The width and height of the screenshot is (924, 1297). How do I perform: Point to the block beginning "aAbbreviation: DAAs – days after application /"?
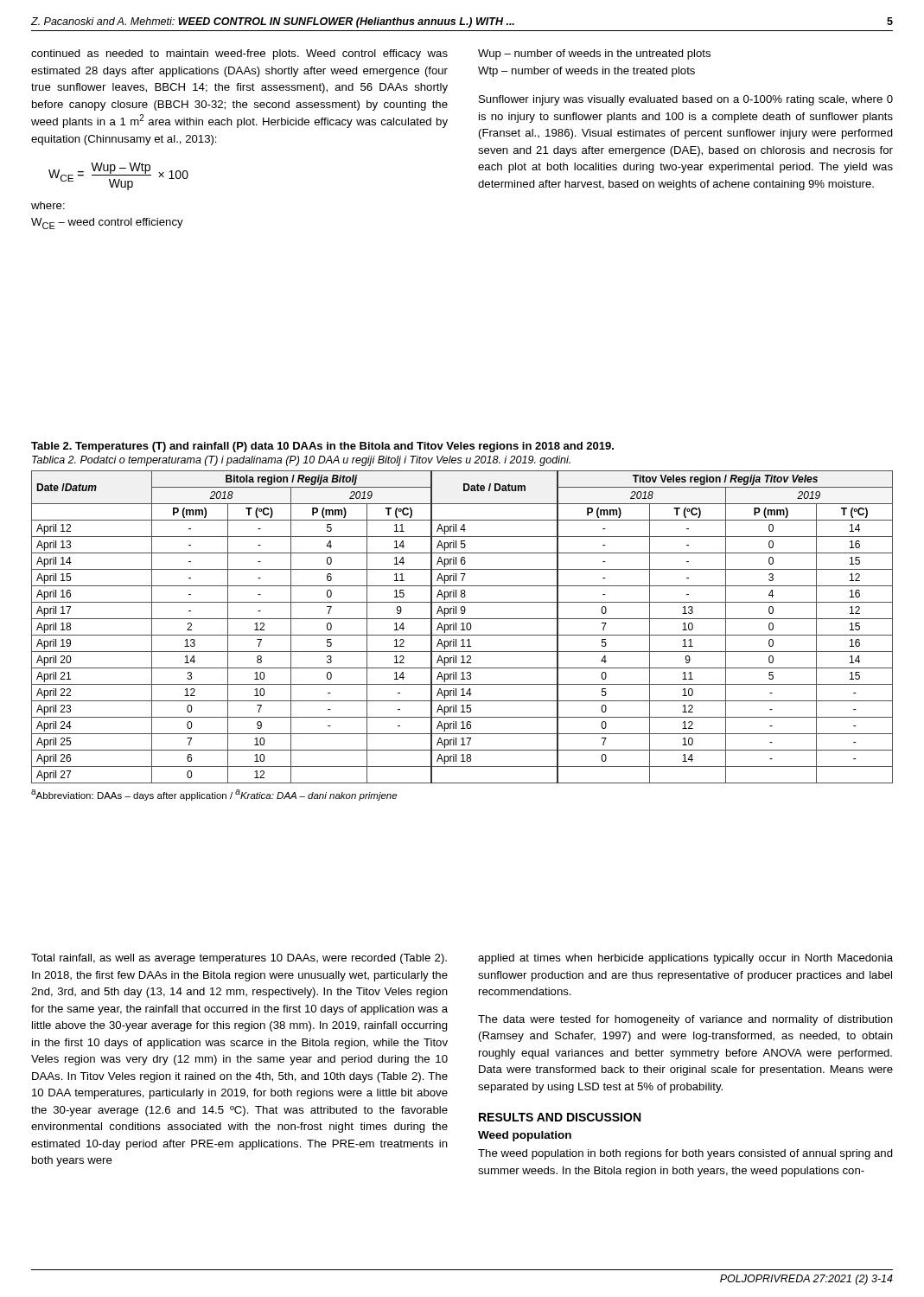214,794
